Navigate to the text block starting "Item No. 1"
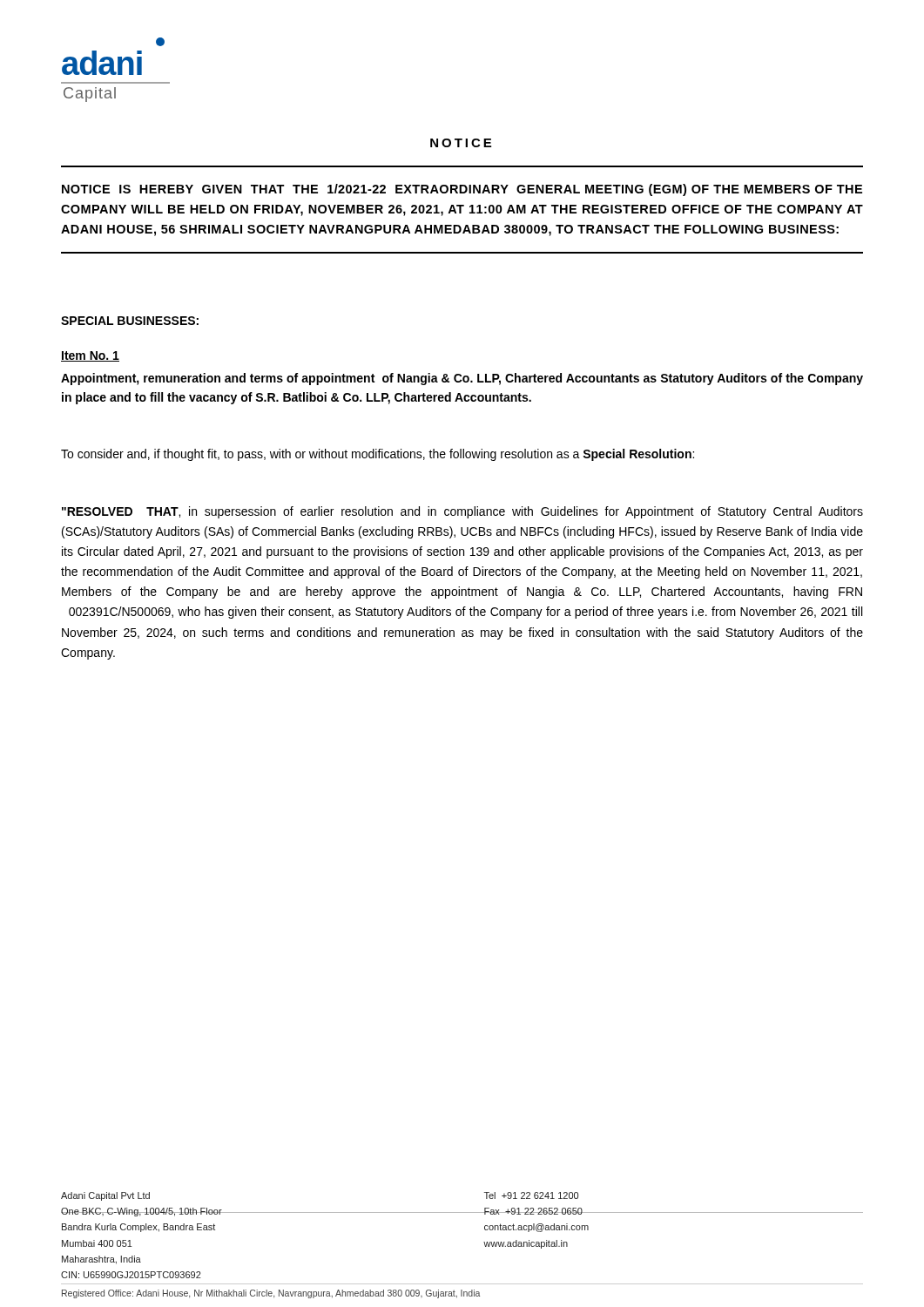 [90, 356]
